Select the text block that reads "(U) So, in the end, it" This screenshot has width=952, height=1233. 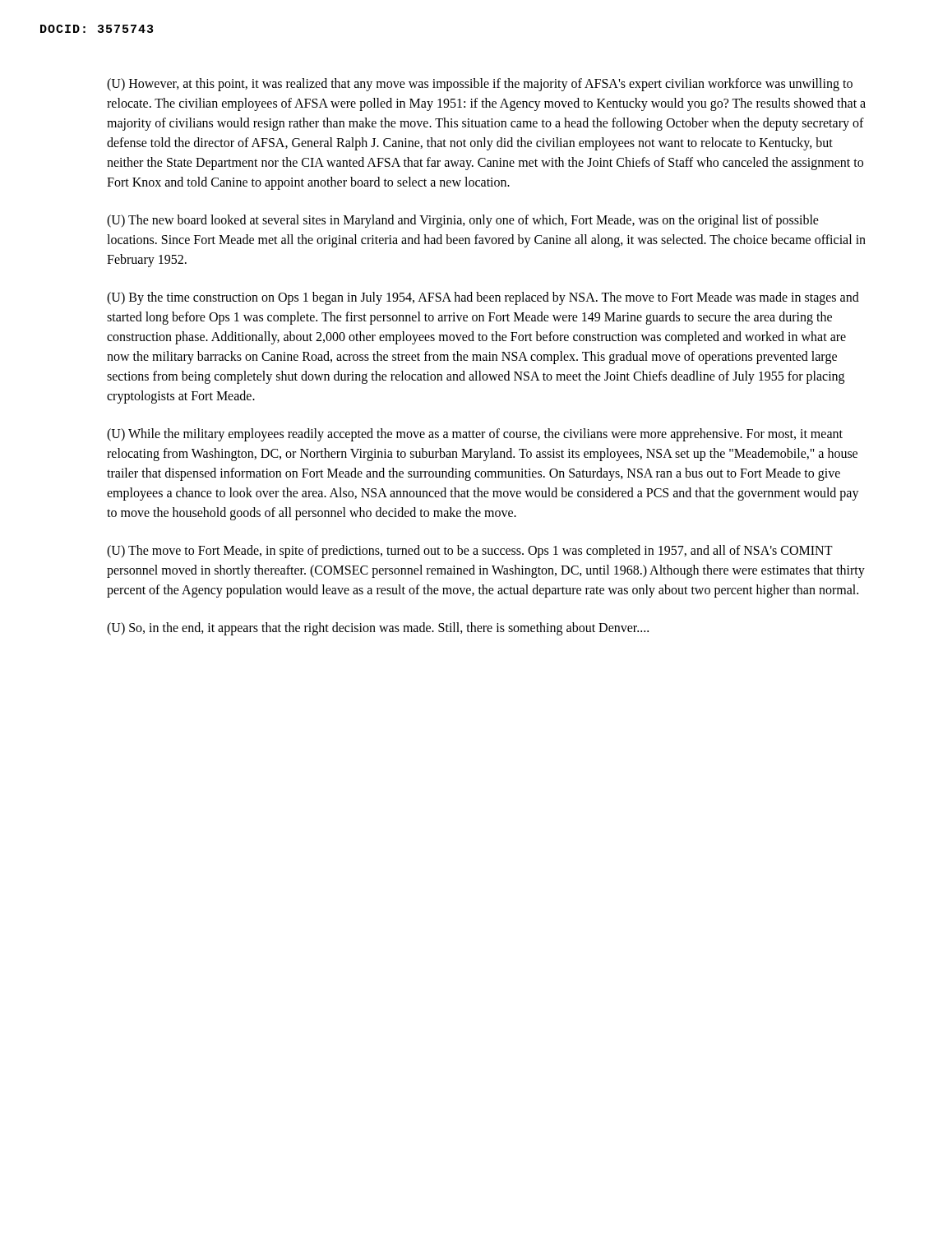tap(378, 628)
